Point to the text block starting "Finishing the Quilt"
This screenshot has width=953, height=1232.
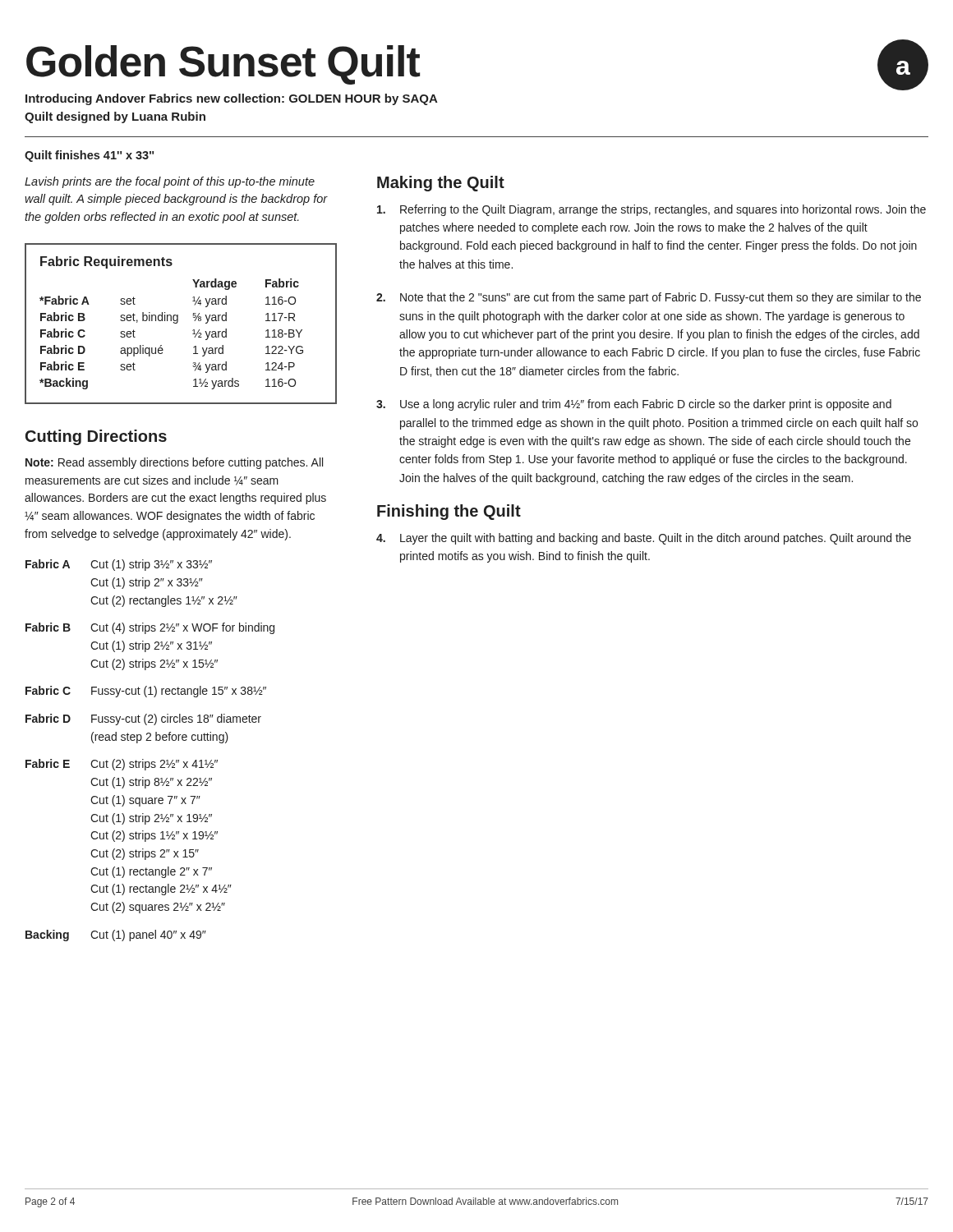coord(448,511)
